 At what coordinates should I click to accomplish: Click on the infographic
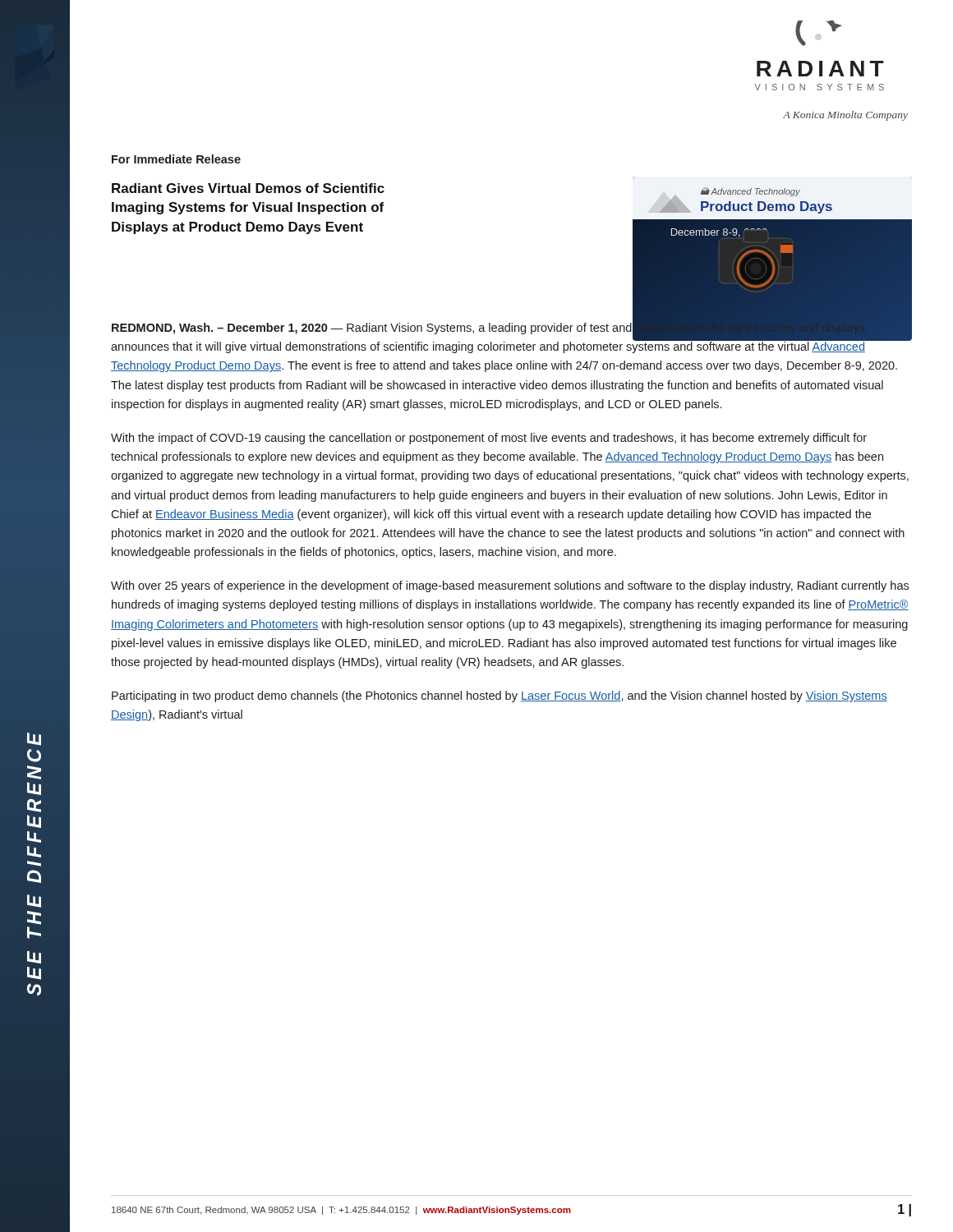coord(772,259)
